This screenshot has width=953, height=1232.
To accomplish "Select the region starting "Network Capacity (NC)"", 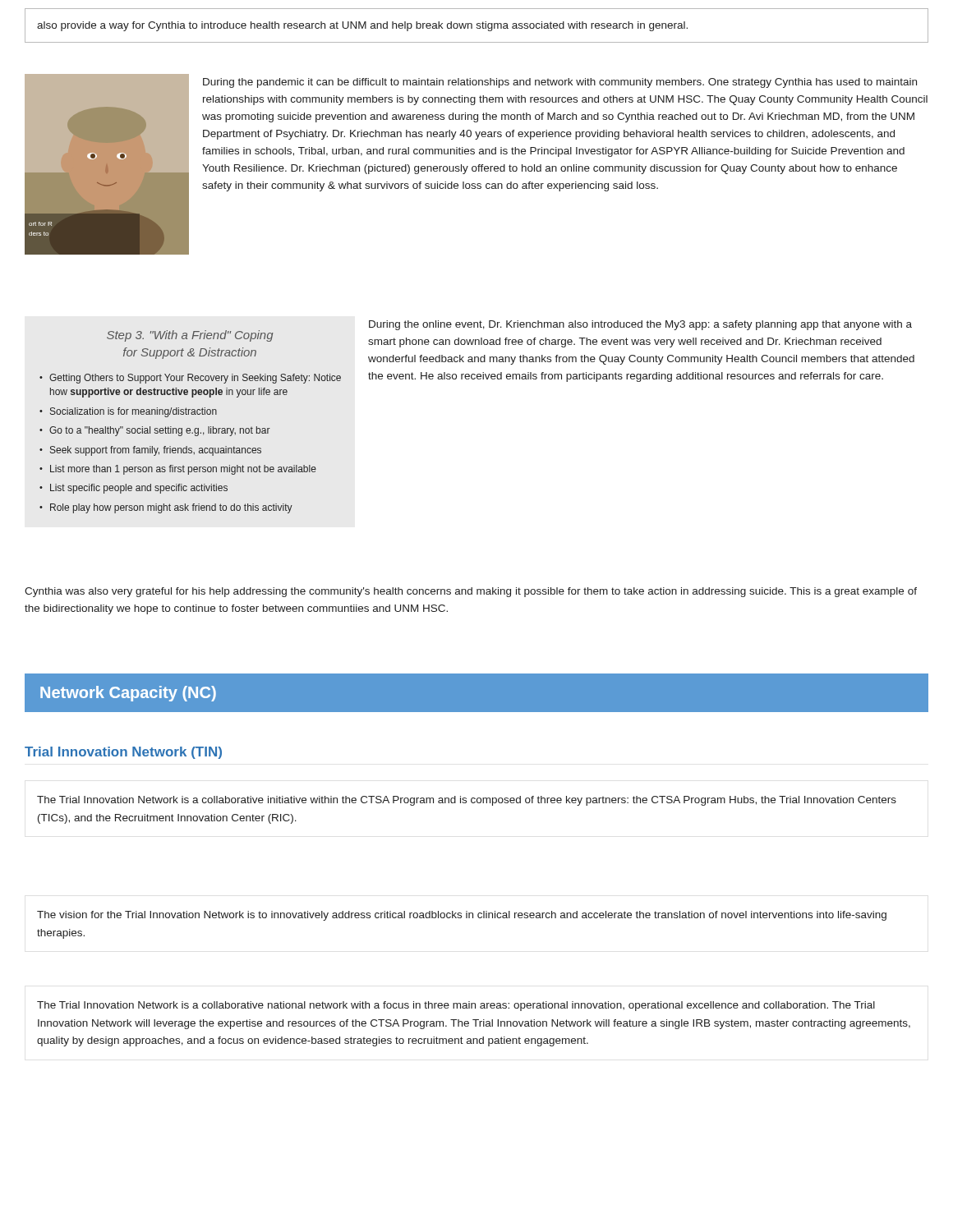I will (x=128, y=692).
